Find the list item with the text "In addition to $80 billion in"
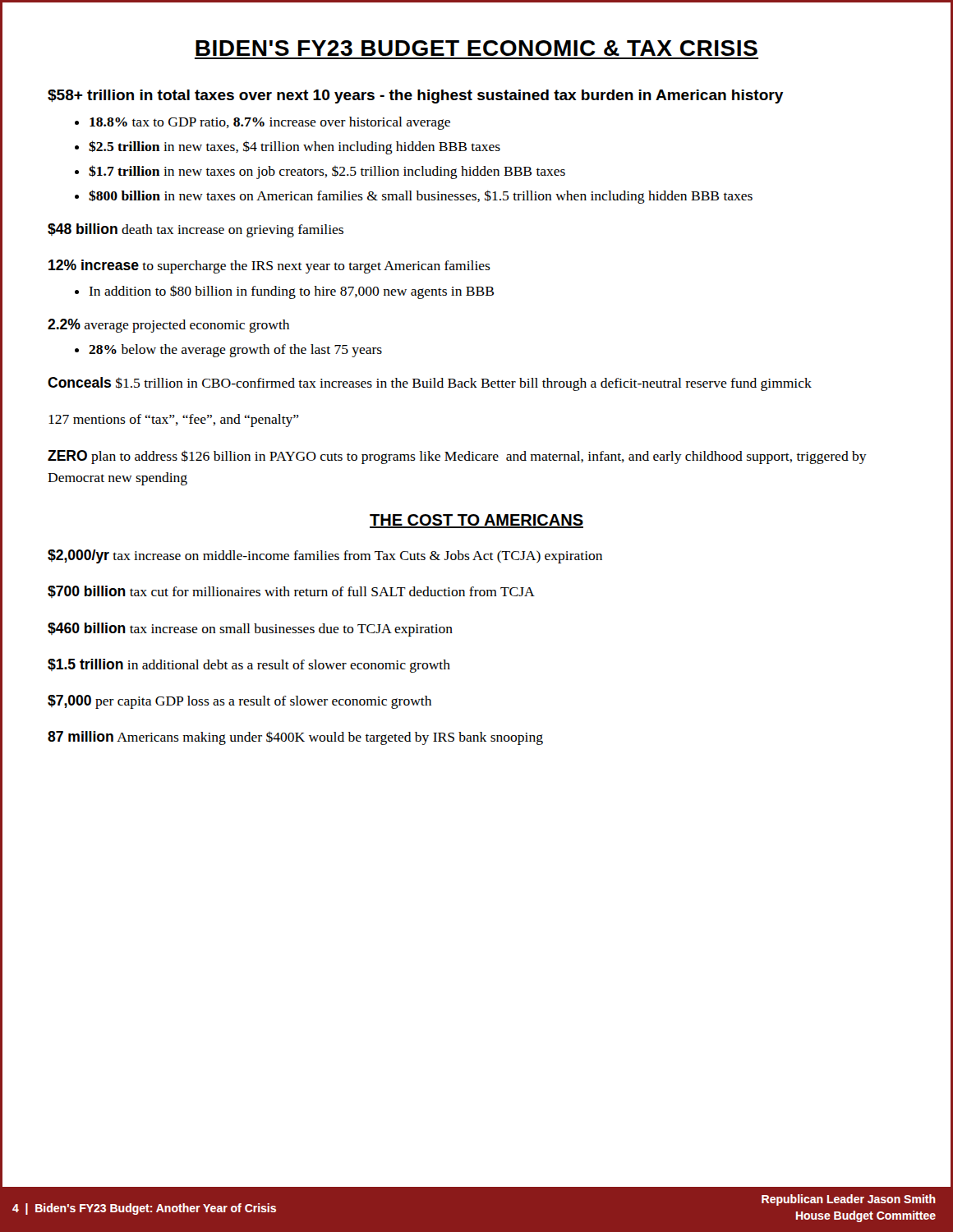This screenshot has height=1232, width=953. 488,291
